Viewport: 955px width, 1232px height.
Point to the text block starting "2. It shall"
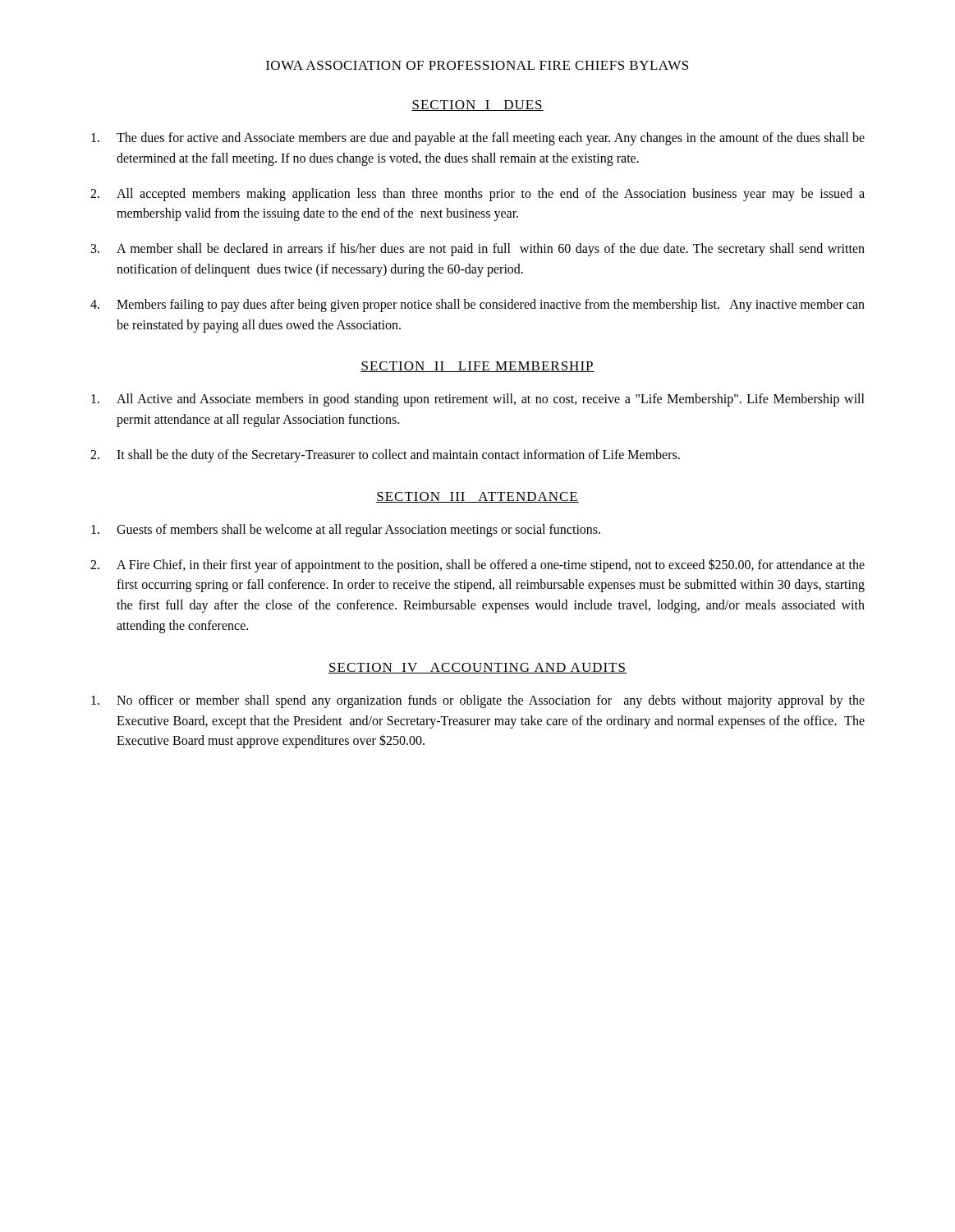478,455
